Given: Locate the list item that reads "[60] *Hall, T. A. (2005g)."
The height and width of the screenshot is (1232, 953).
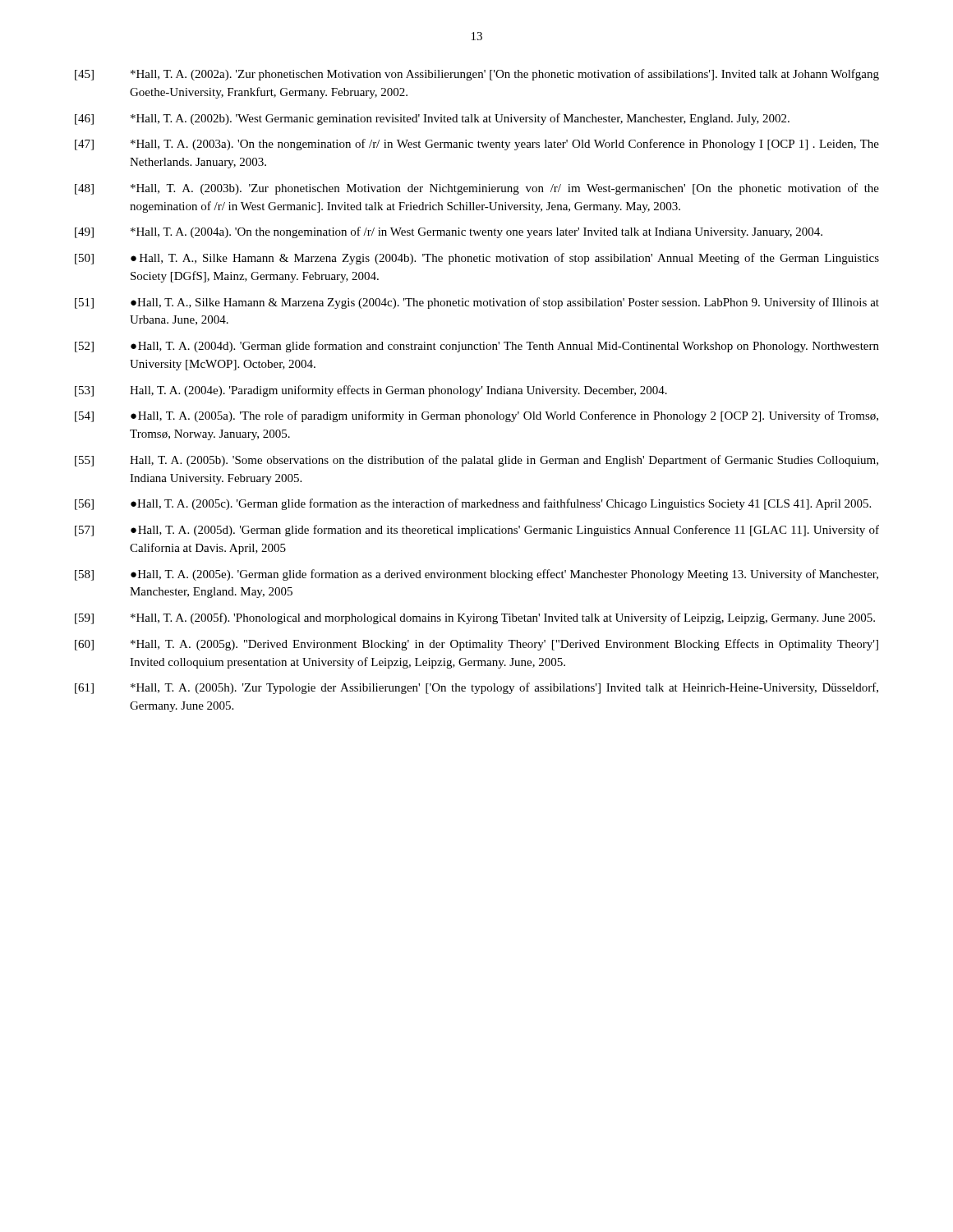Looking at the screenshot, I should coord(476,653).
